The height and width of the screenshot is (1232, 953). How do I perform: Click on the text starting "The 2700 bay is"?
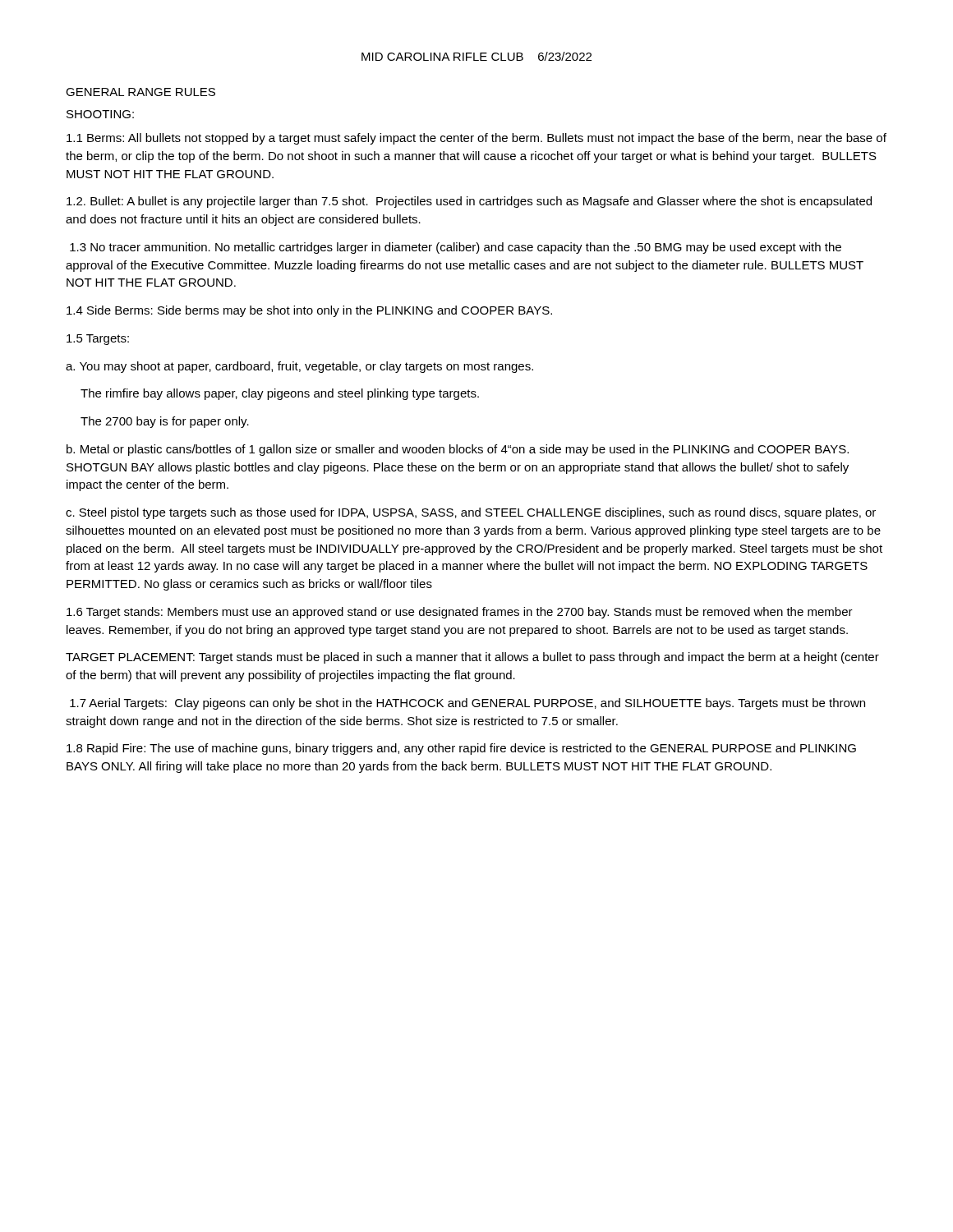[165, 421]
